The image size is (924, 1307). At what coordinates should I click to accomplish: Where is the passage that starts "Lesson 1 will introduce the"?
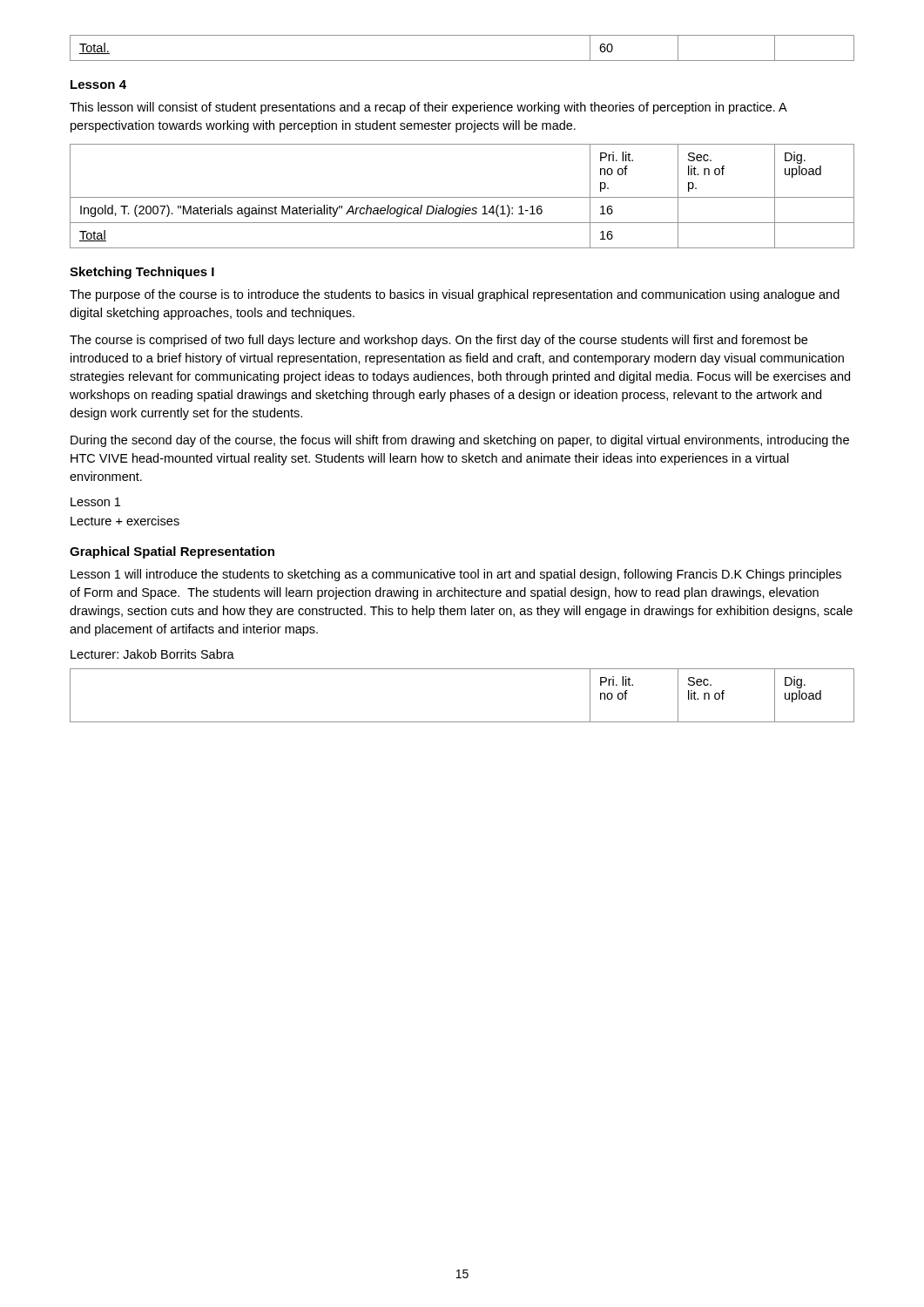click(462, 602)
